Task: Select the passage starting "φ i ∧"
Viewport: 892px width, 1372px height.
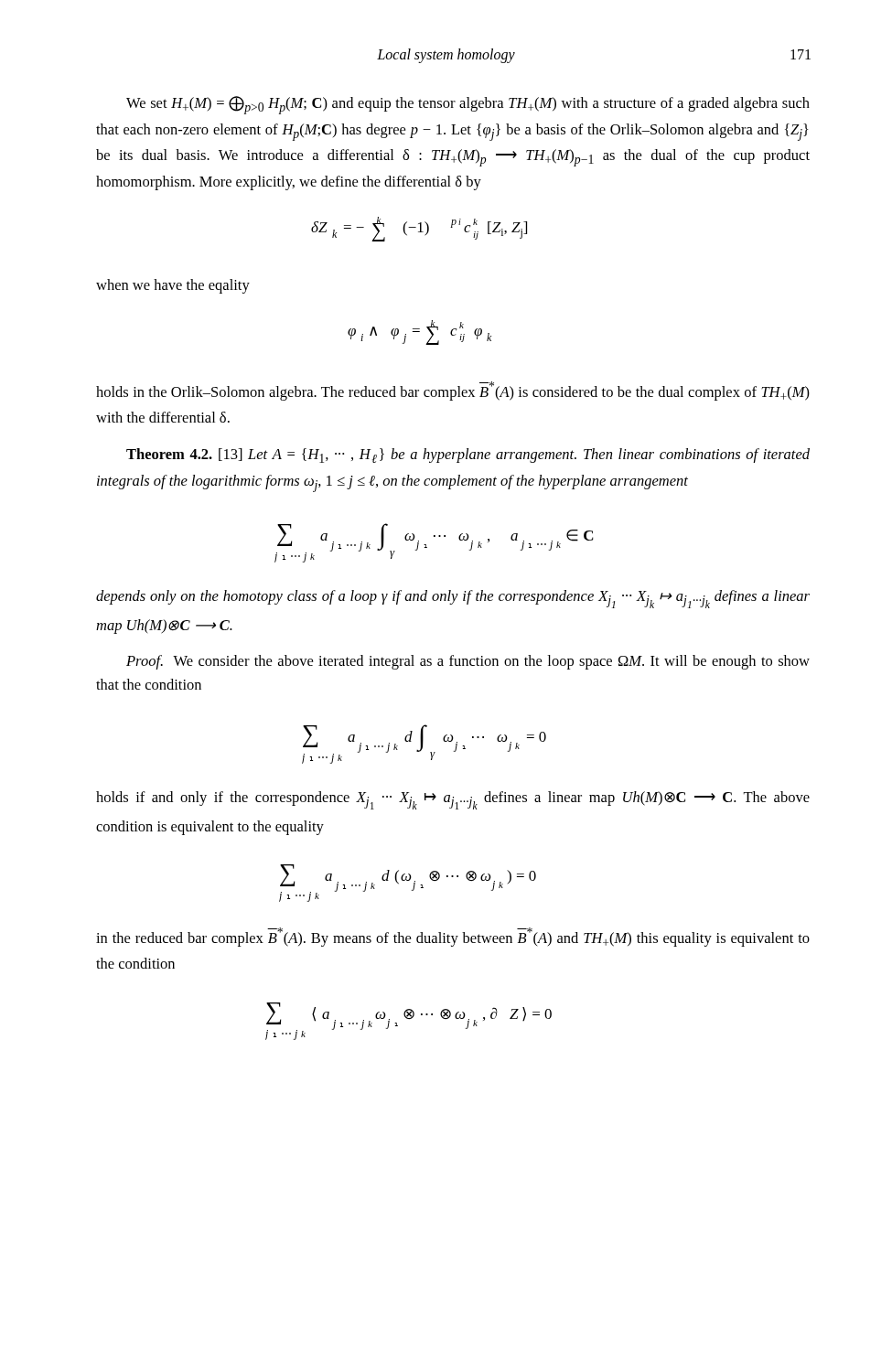Action: (x=453, y=337)
